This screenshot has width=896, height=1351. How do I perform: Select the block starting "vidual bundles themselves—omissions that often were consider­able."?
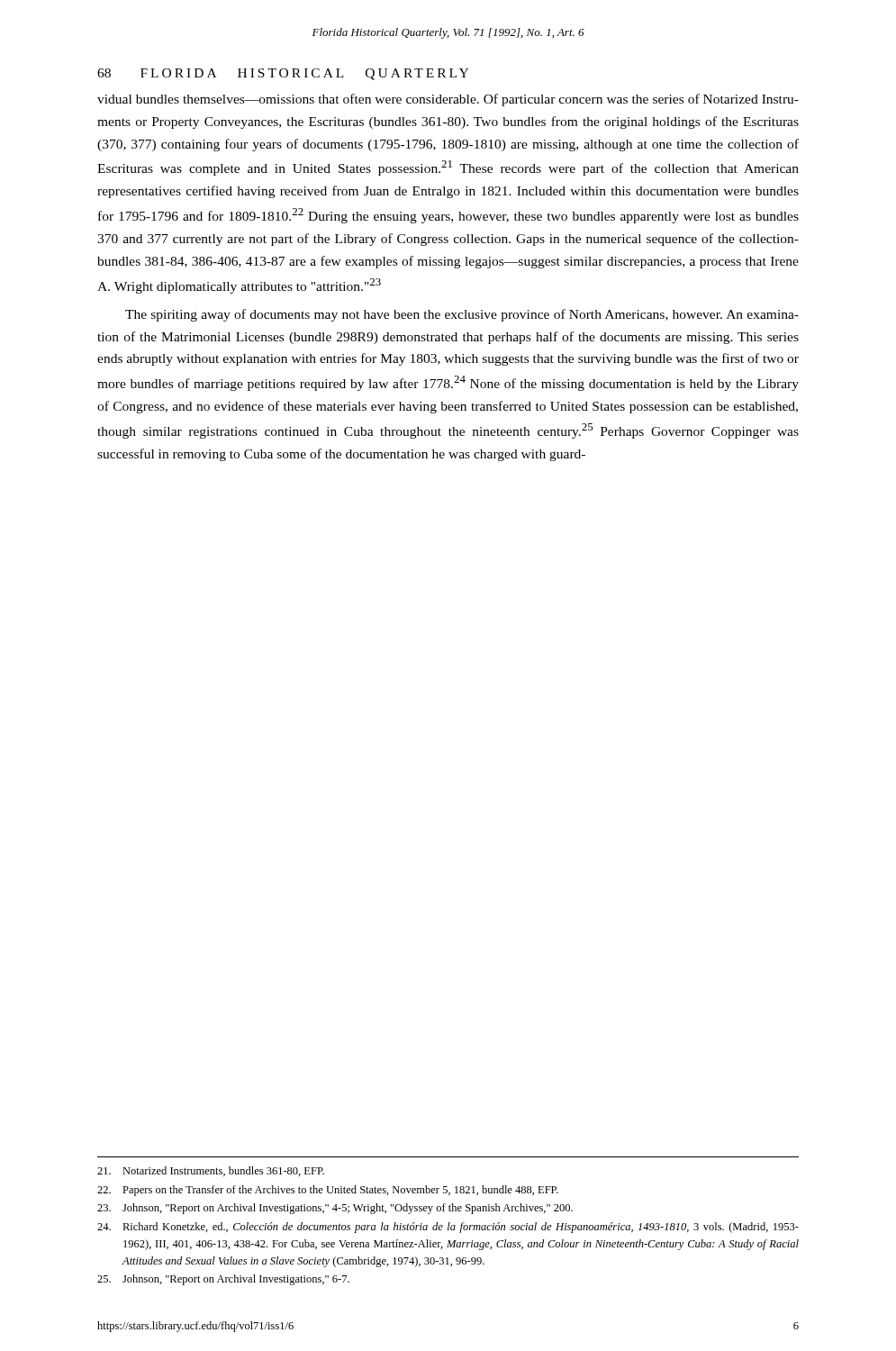tap(448, 193)
